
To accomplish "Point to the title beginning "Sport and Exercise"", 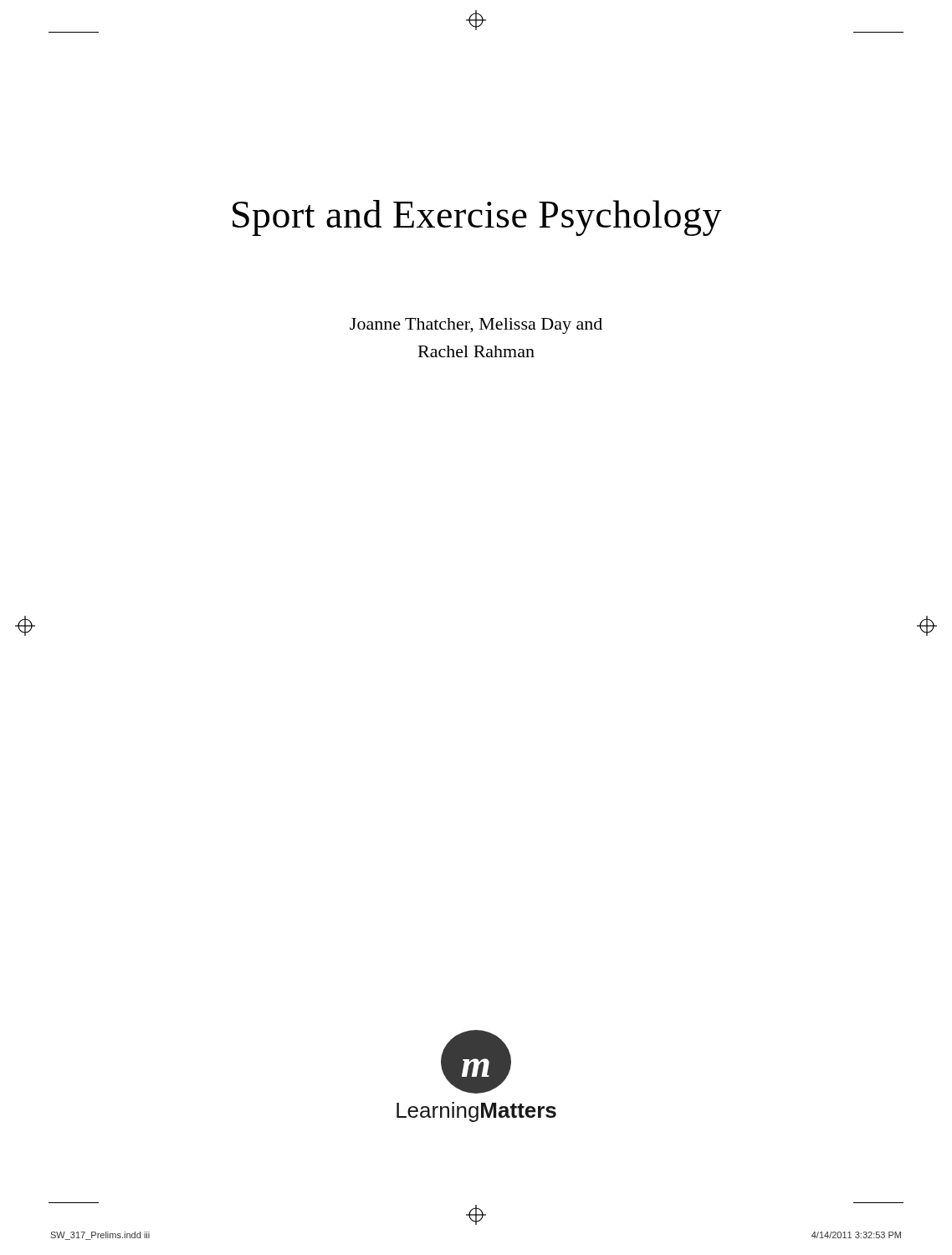I will (x=476, y=215).
